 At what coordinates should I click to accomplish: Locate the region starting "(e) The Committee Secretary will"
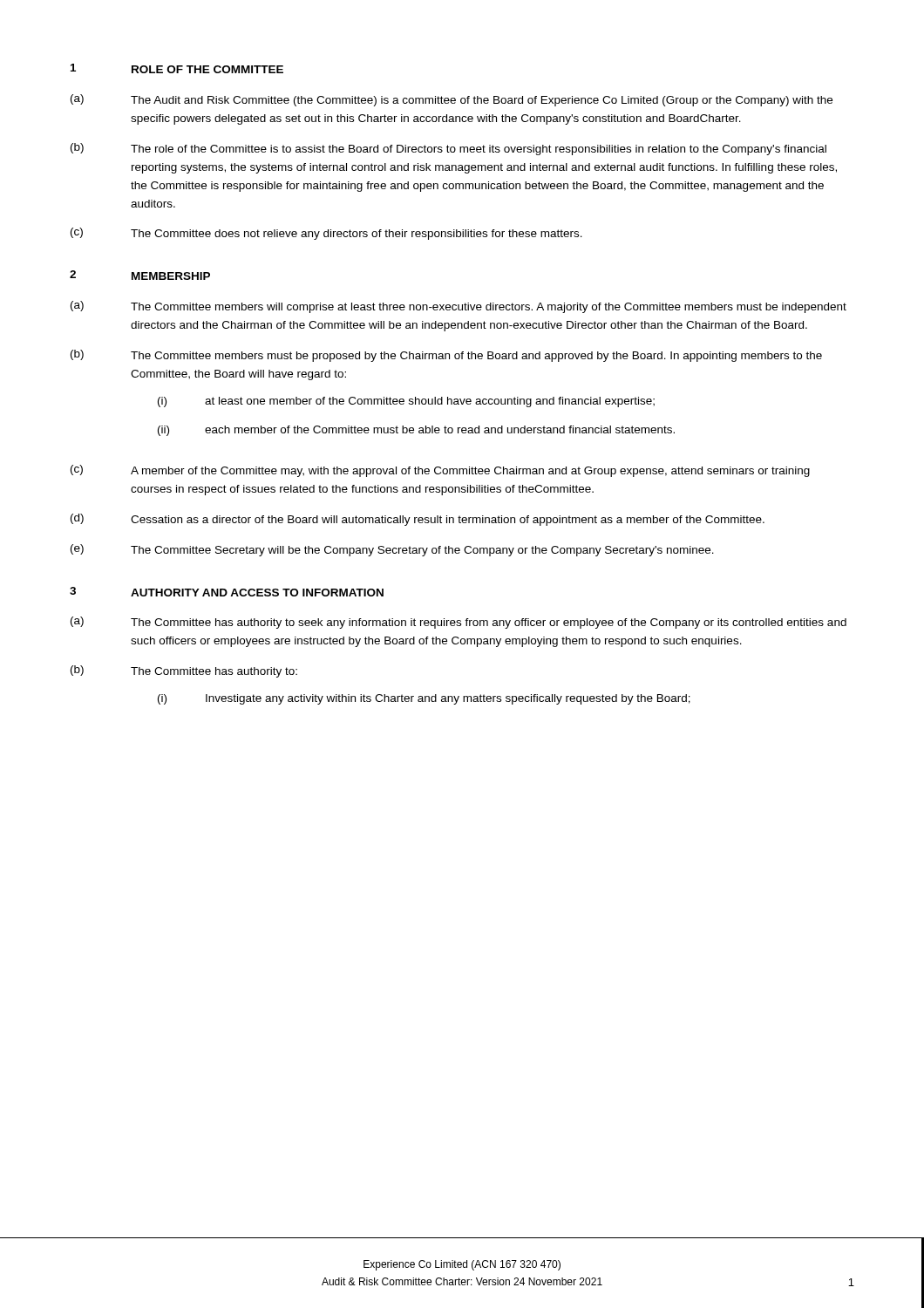(462, 550)
